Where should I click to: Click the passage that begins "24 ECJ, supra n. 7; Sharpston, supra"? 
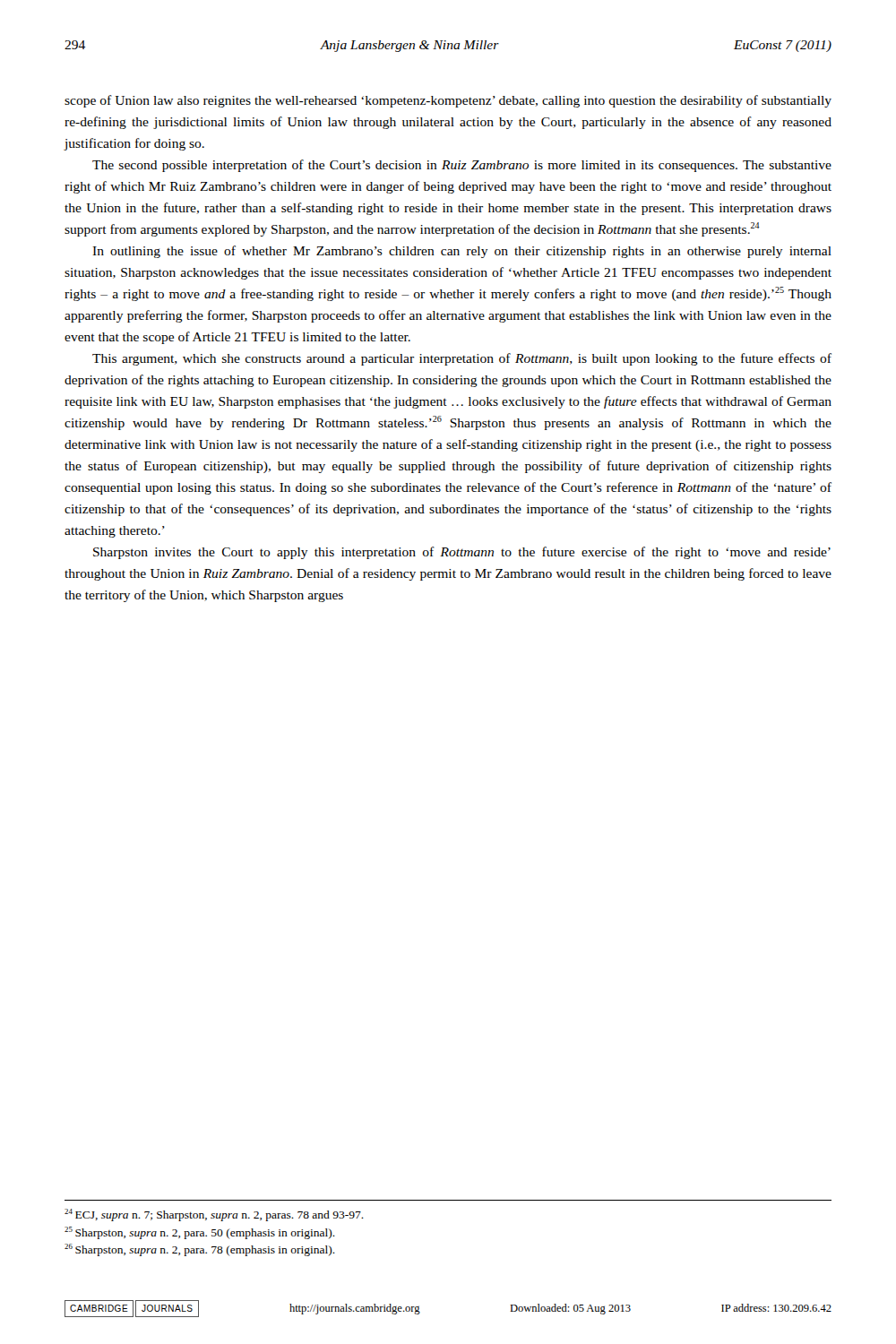[x=214, y=1214]
